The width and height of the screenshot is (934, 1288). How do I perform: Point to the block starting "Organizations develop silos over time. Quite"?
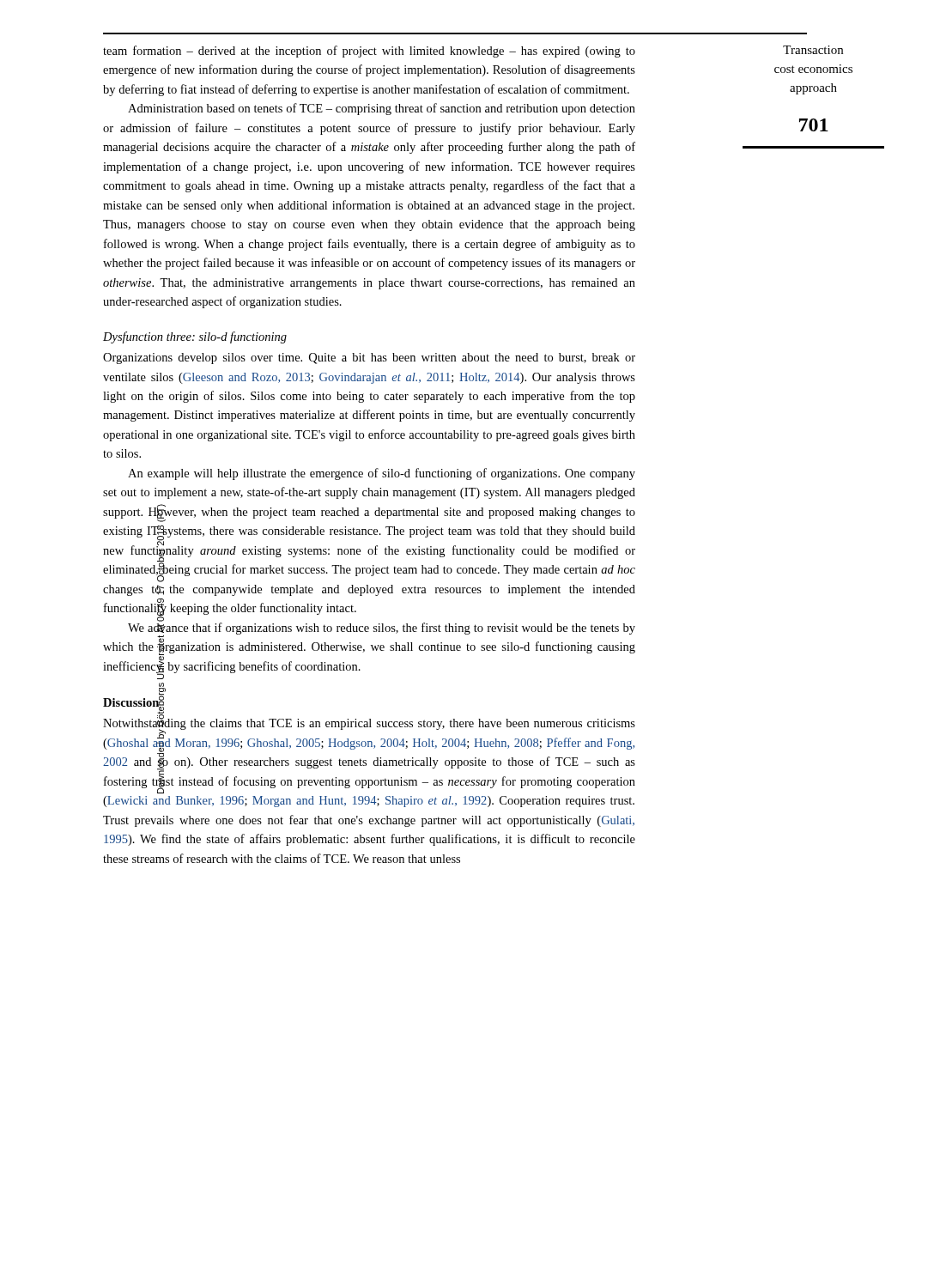tap(369, 512)
